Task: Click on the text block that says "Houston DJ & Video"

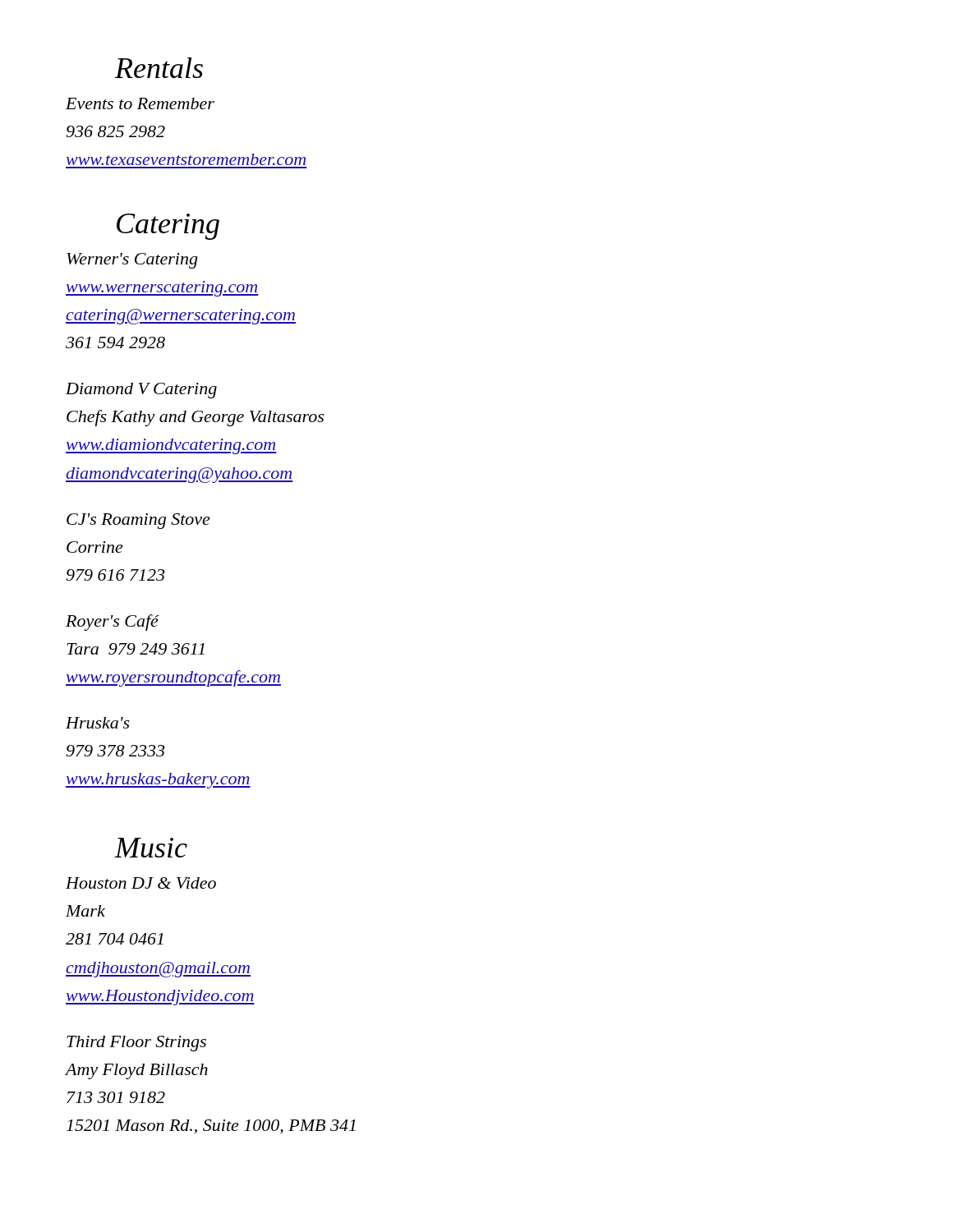Action: pos(160,939)
